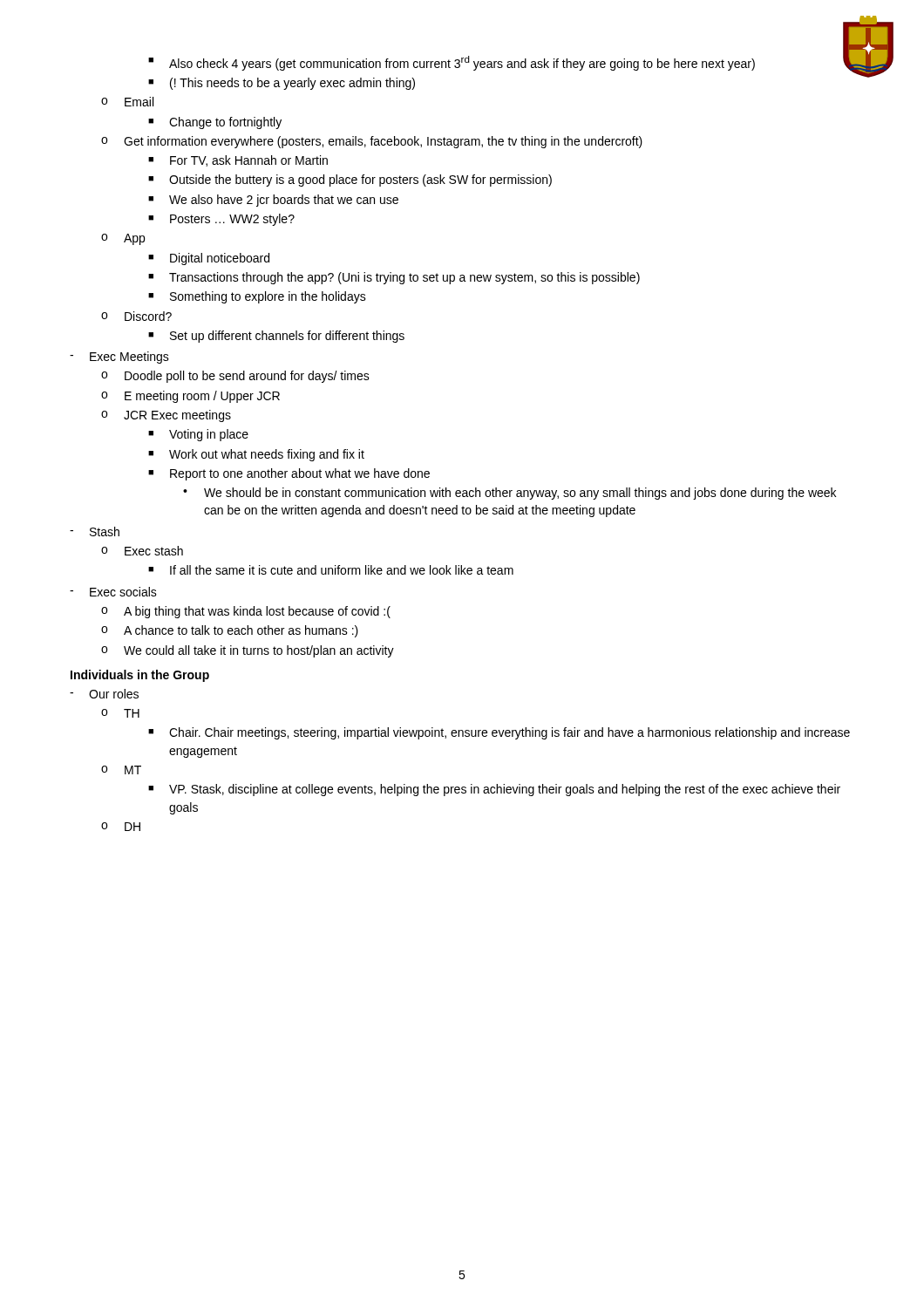This screenshot has width=924, height=1308.
Task: Select the block starting "■ Posters …"
Action: [x=221, y=220]
